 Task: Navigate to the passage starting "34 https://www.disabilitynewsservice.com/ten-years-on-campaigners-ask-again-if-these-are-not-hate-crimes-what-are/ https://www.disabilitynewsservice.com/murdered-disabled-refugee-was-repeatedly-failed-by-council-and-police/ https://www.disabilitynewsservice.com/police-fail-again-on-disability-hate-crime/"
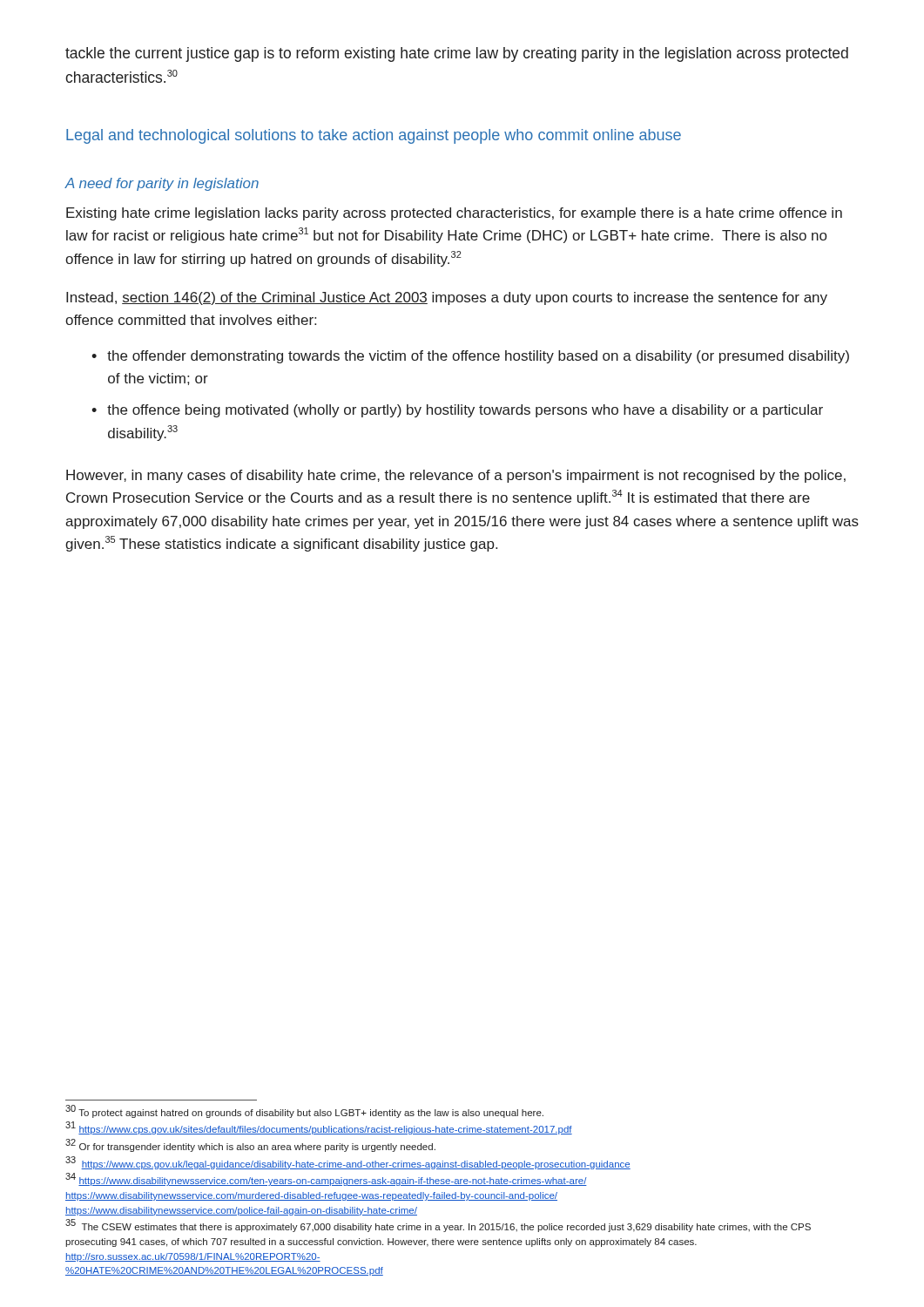[326, 1195]
